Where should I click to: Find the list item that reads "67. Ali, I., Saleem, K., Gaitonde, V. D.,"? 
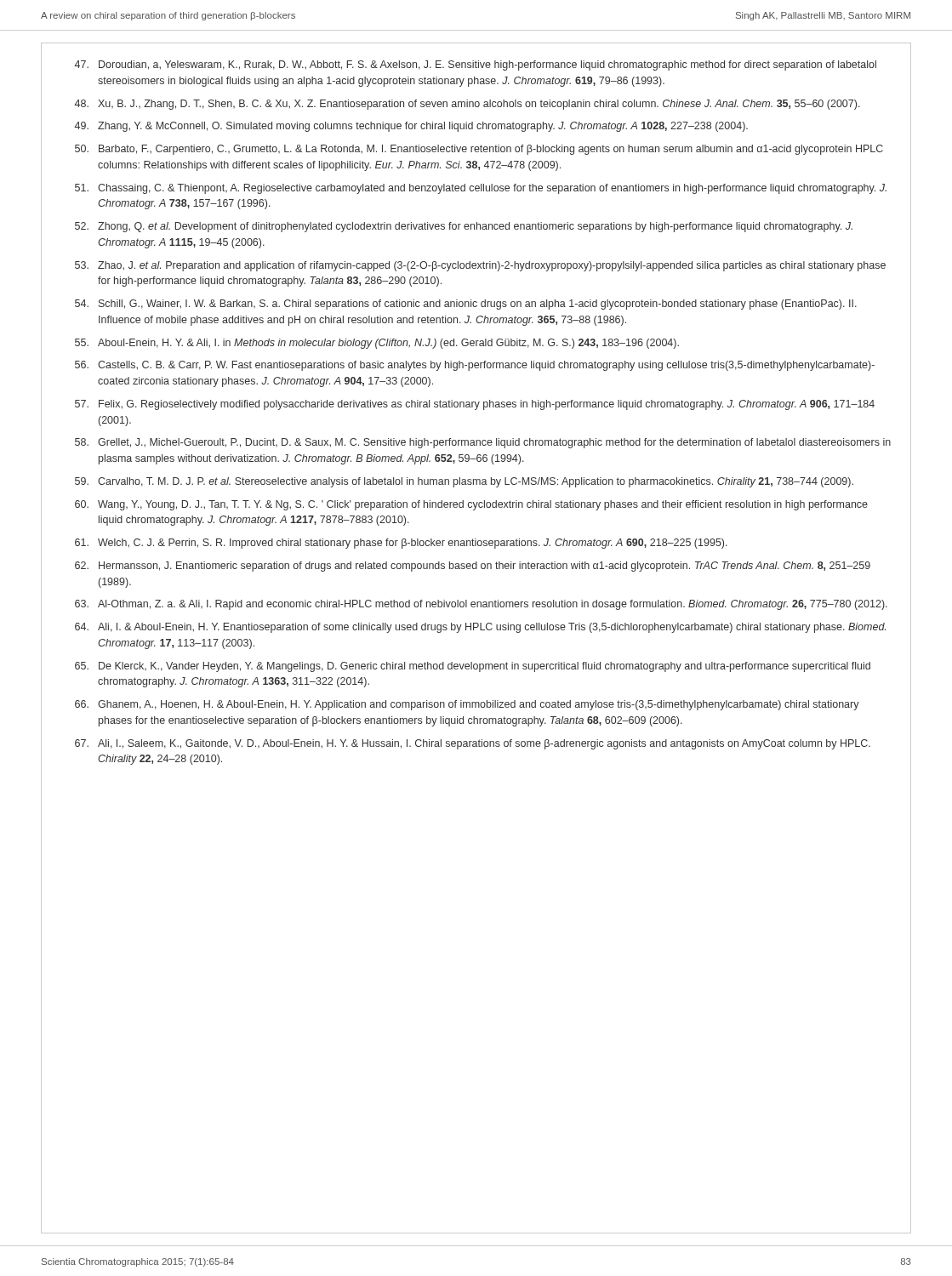click(476, 751)
